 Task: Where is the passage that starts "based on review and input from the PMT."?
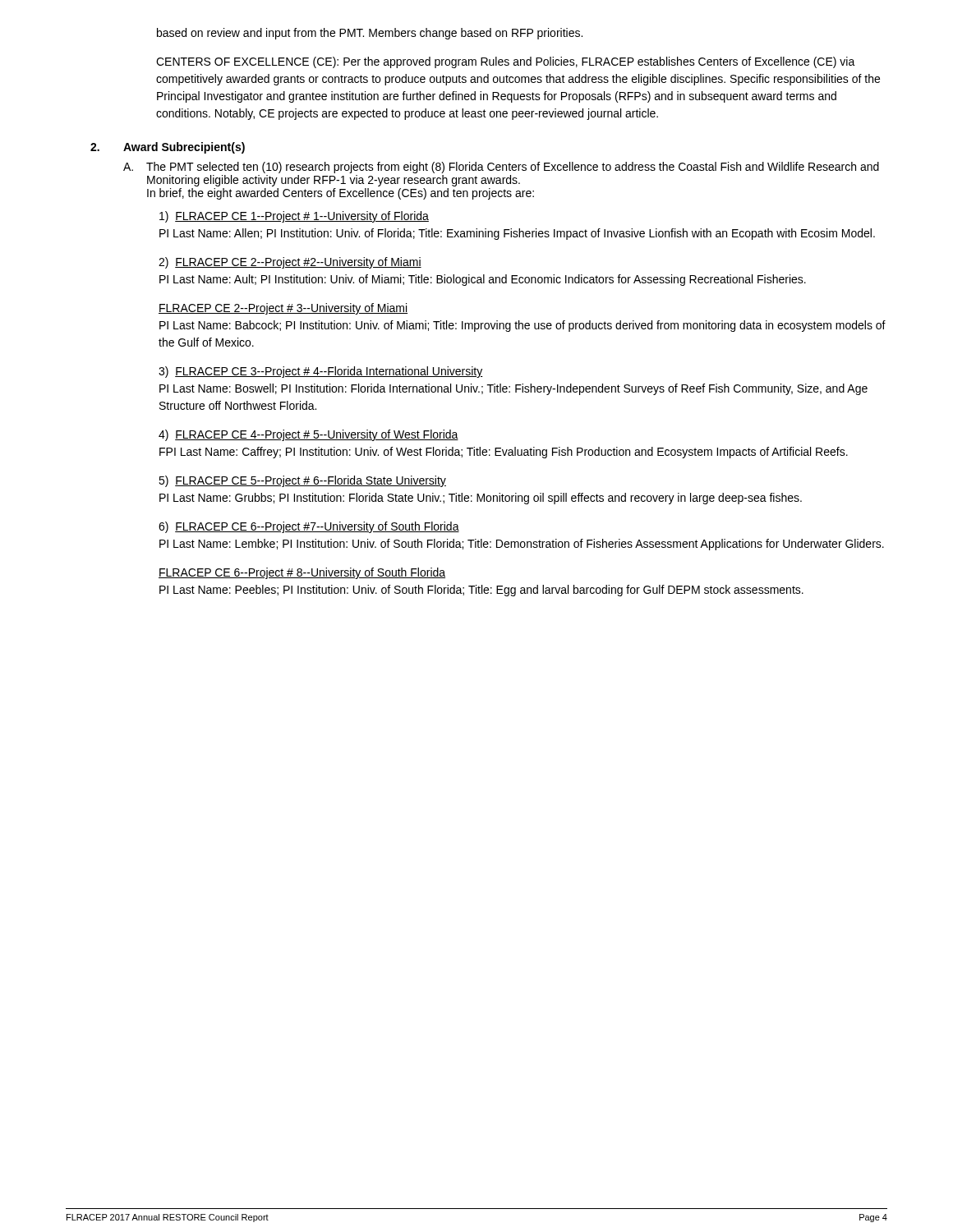click(x=370, y=33)
